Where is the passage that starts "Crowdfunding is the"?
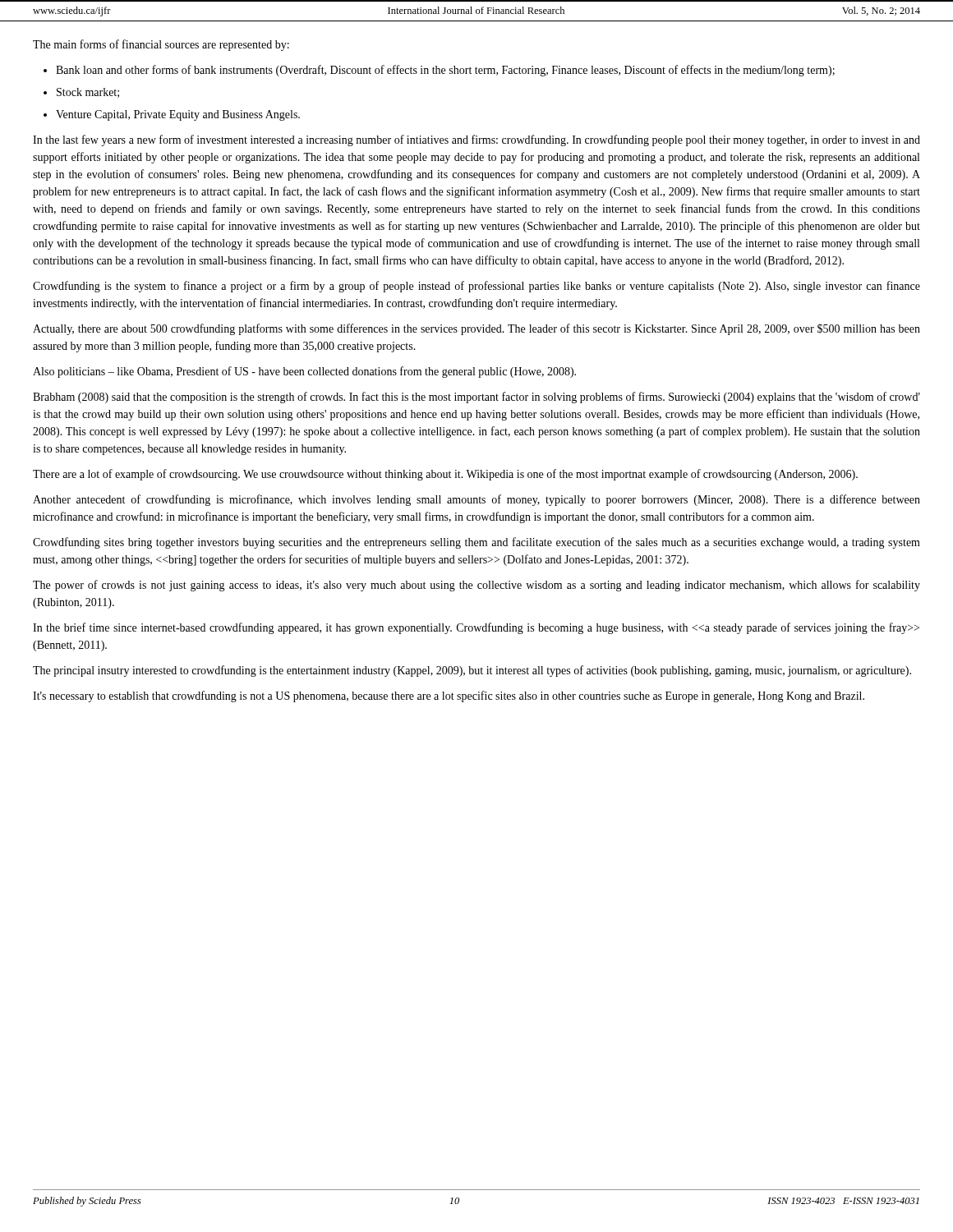Screen dimensions: 1232x953 [476, 295]
